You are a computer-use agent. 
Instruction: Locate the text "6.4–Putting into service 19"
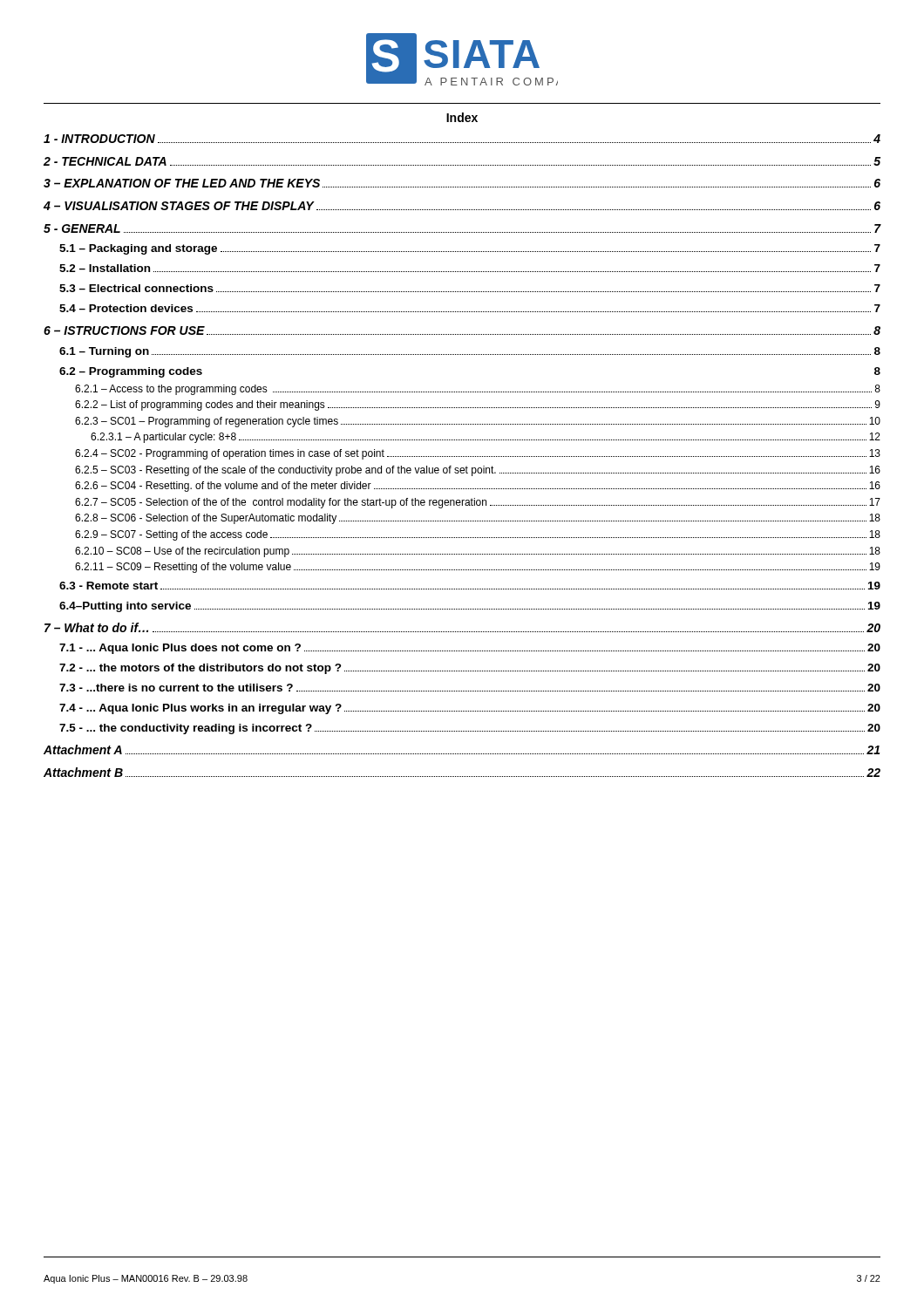470,606
